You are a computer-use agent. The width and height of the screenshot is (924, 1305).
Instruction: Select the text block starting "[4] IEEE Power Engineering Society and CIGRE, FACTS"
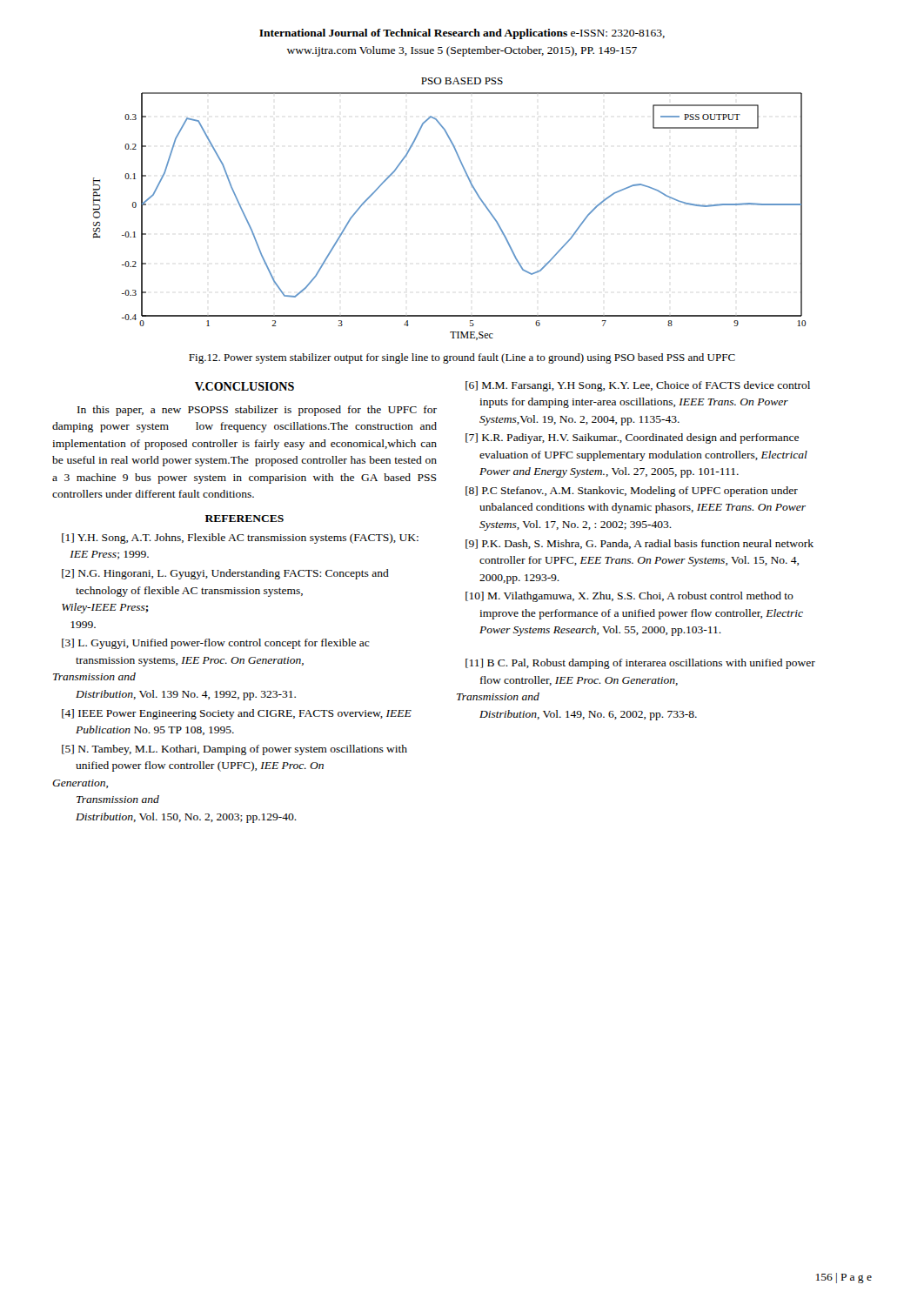click(x=232, y=721)
